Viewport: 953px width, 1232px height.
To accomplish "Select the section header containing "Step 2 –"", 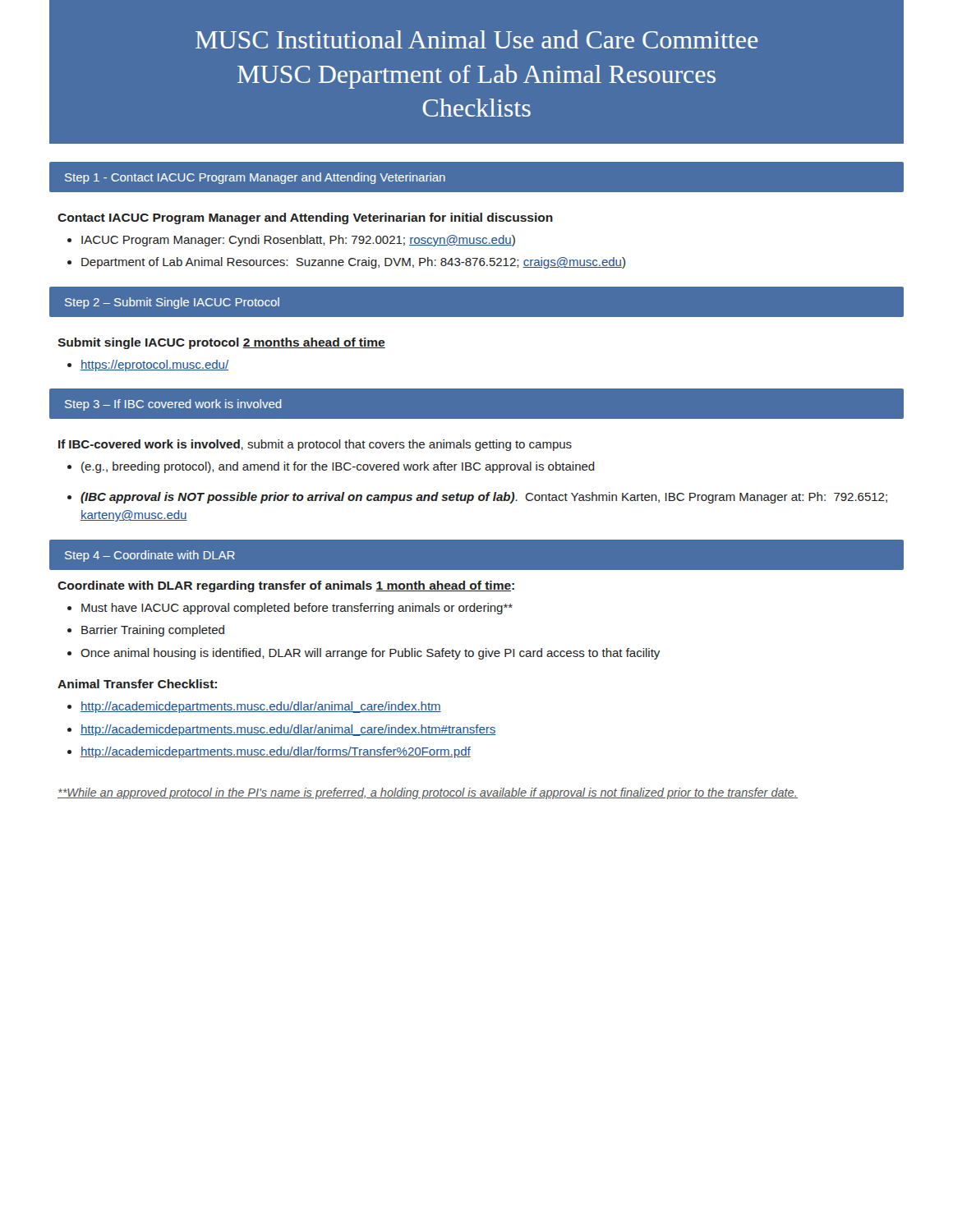I will (172, 302).
